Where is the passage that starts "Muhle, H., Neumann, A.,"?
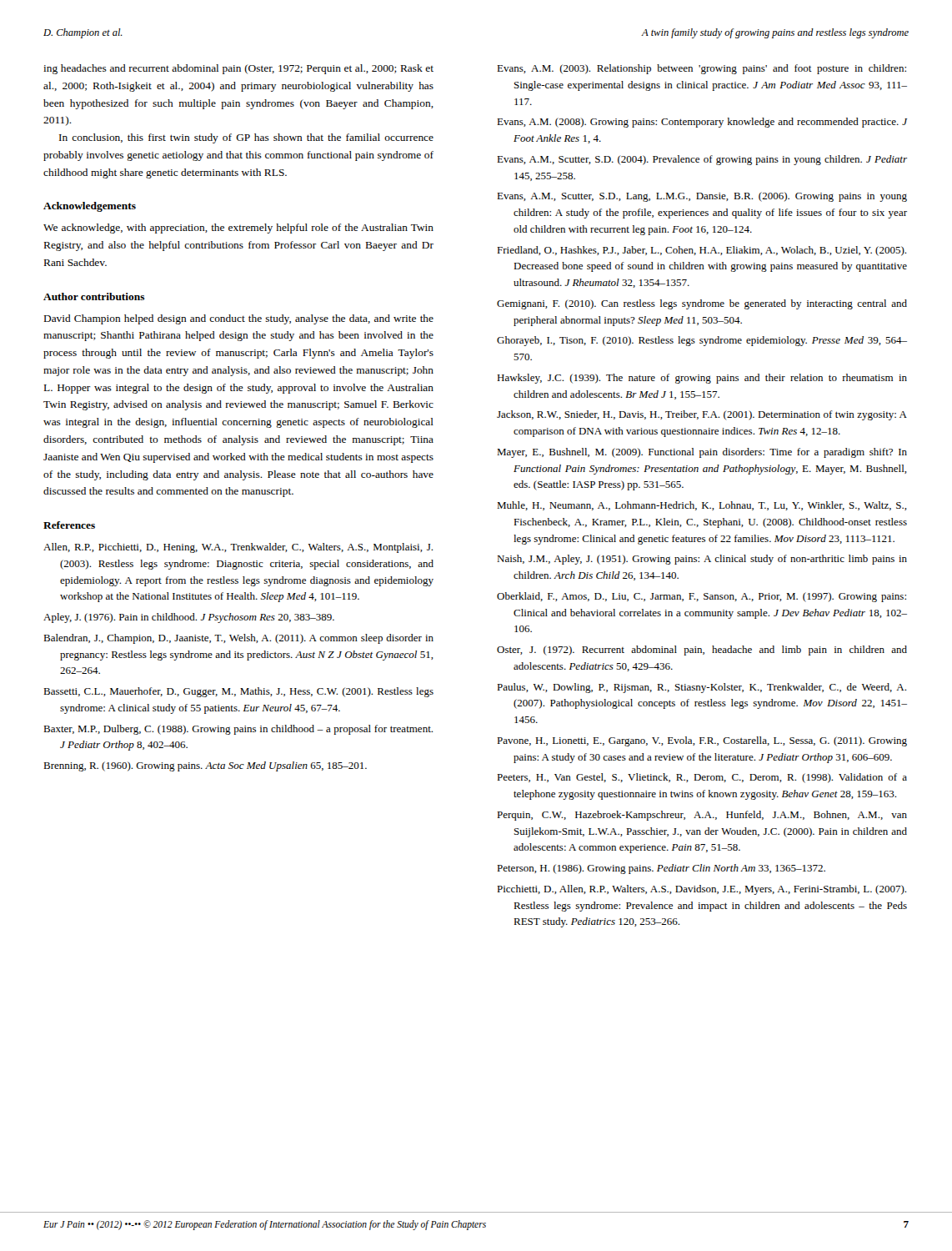The height and width of the screenshot is (1251, 952). click(702, 521)
